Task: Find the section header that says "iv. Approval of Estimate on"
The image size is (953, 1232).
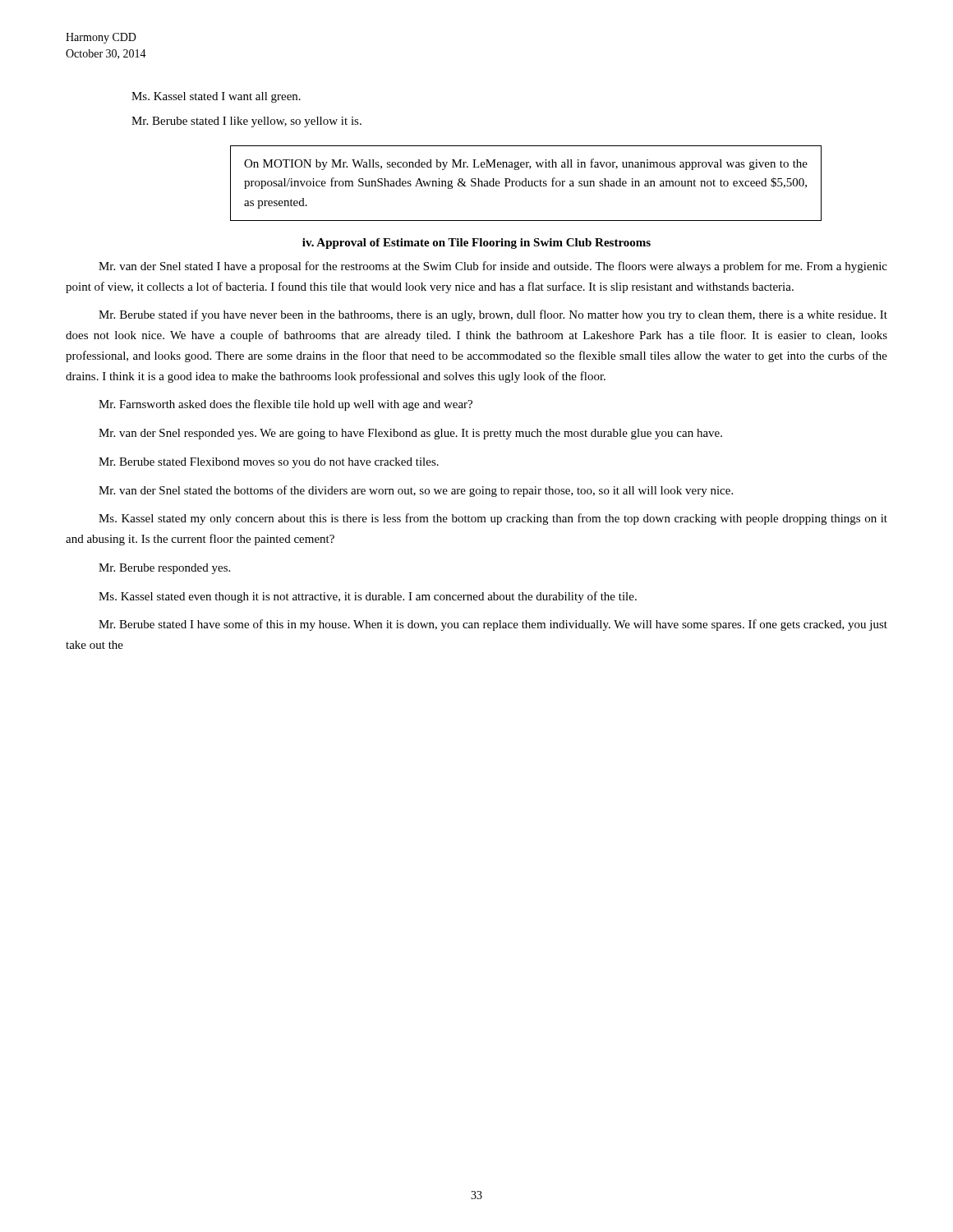Action: [x=476, y=242]
